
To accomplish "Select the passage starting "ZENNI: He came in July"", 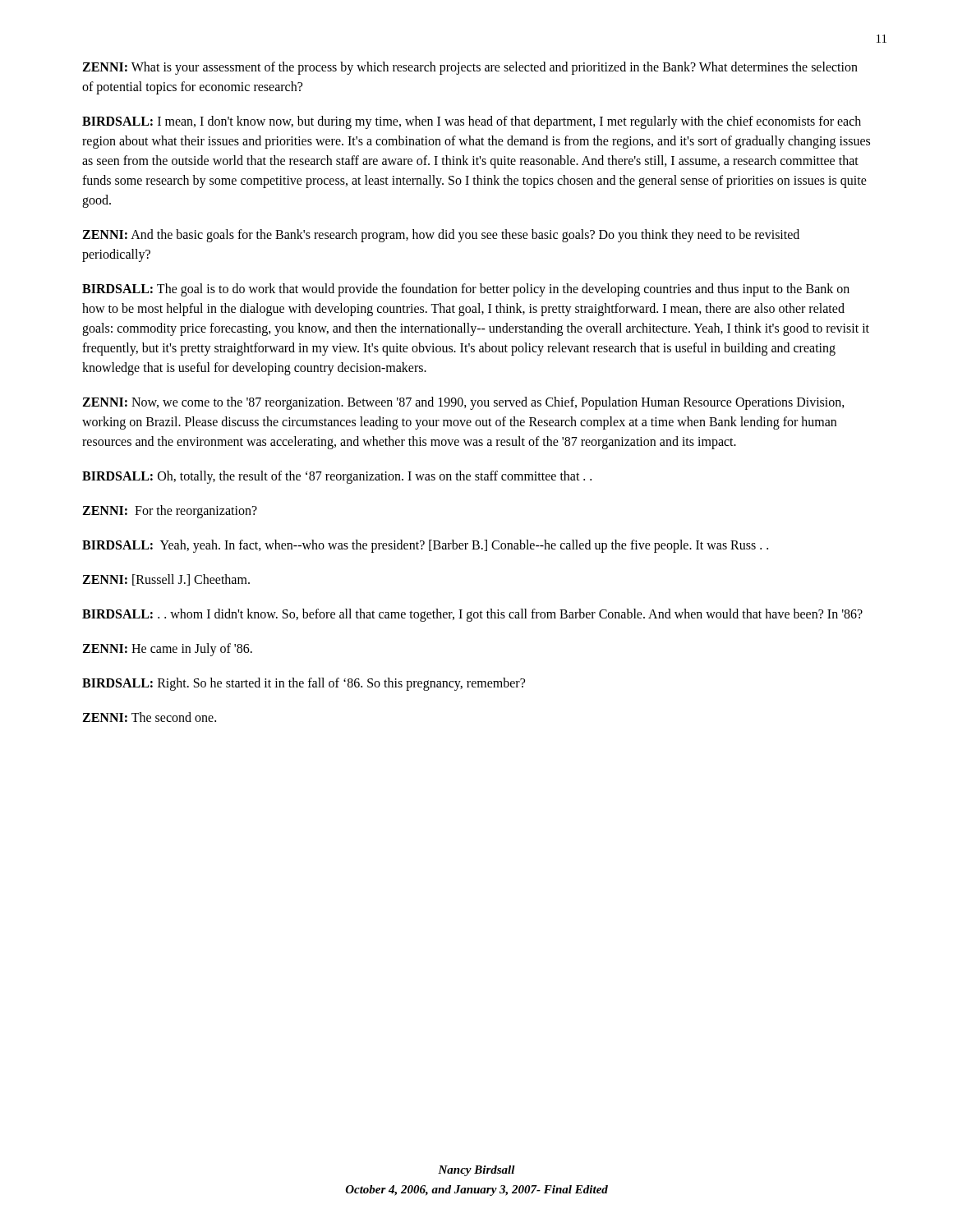I will [167, 648].
